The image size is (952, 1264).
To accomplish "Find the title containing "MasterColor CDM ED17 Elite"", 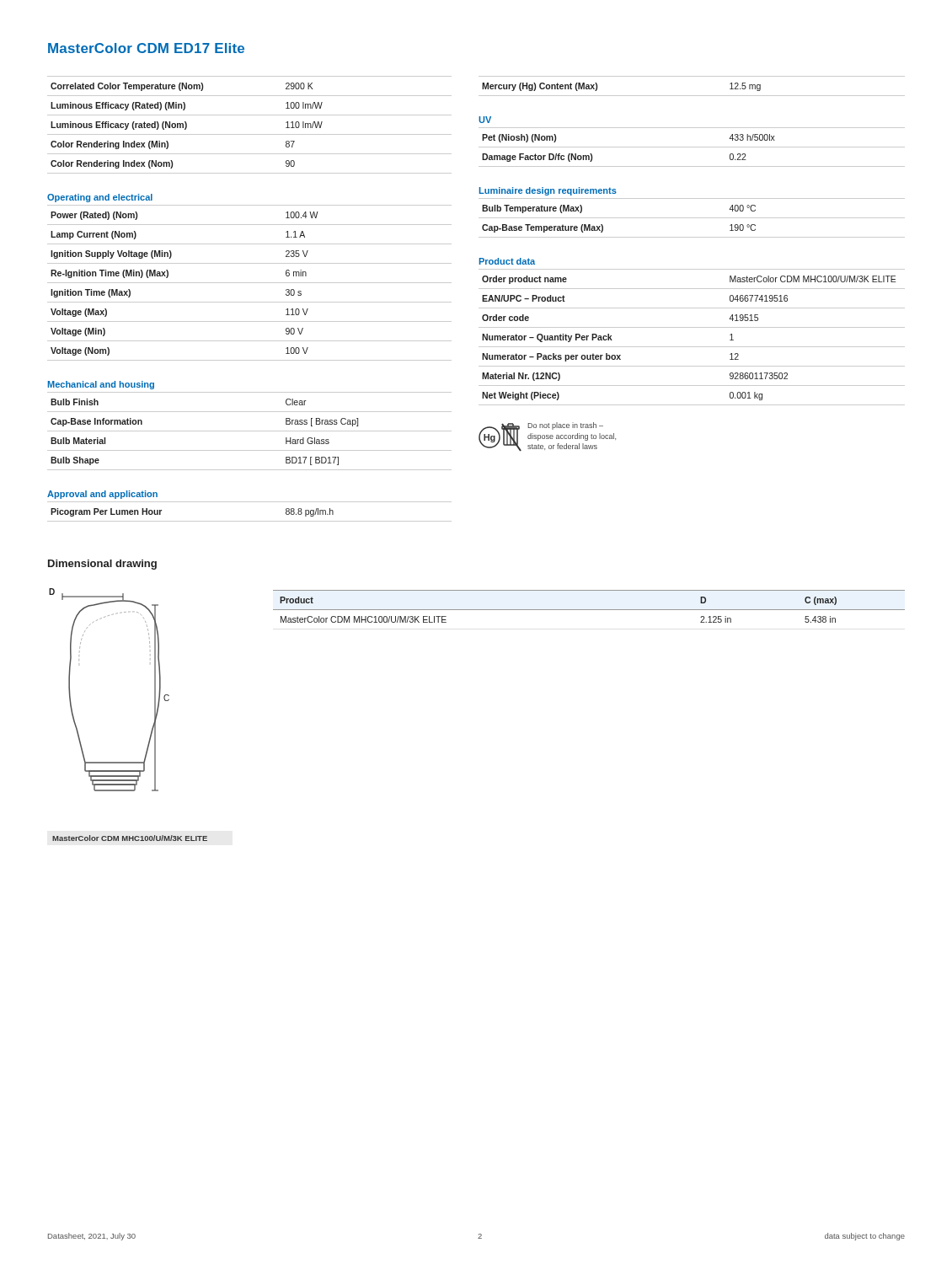I will 146,48.
